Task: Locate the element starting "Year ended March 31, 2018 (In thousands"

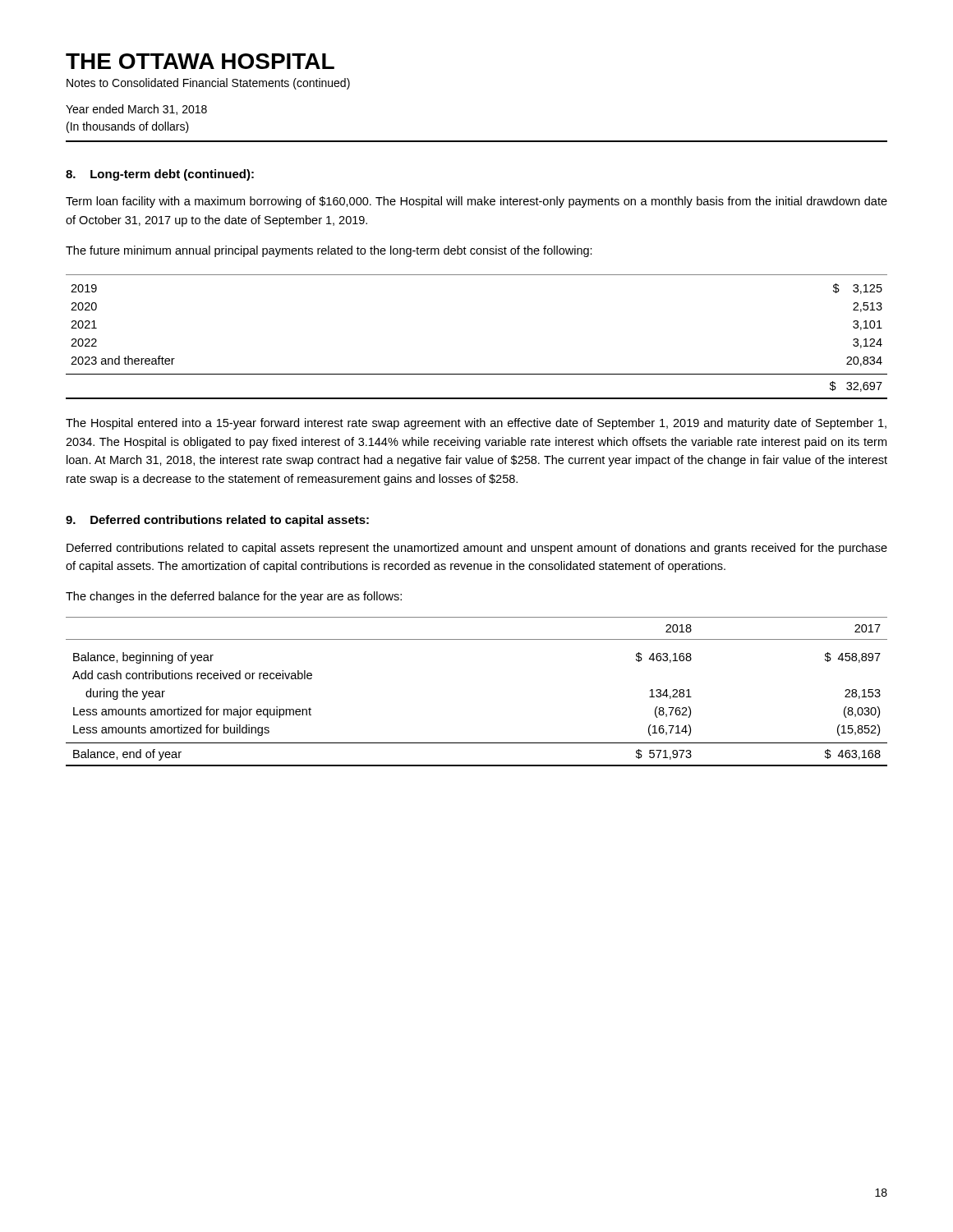Action: click(136, 110)
